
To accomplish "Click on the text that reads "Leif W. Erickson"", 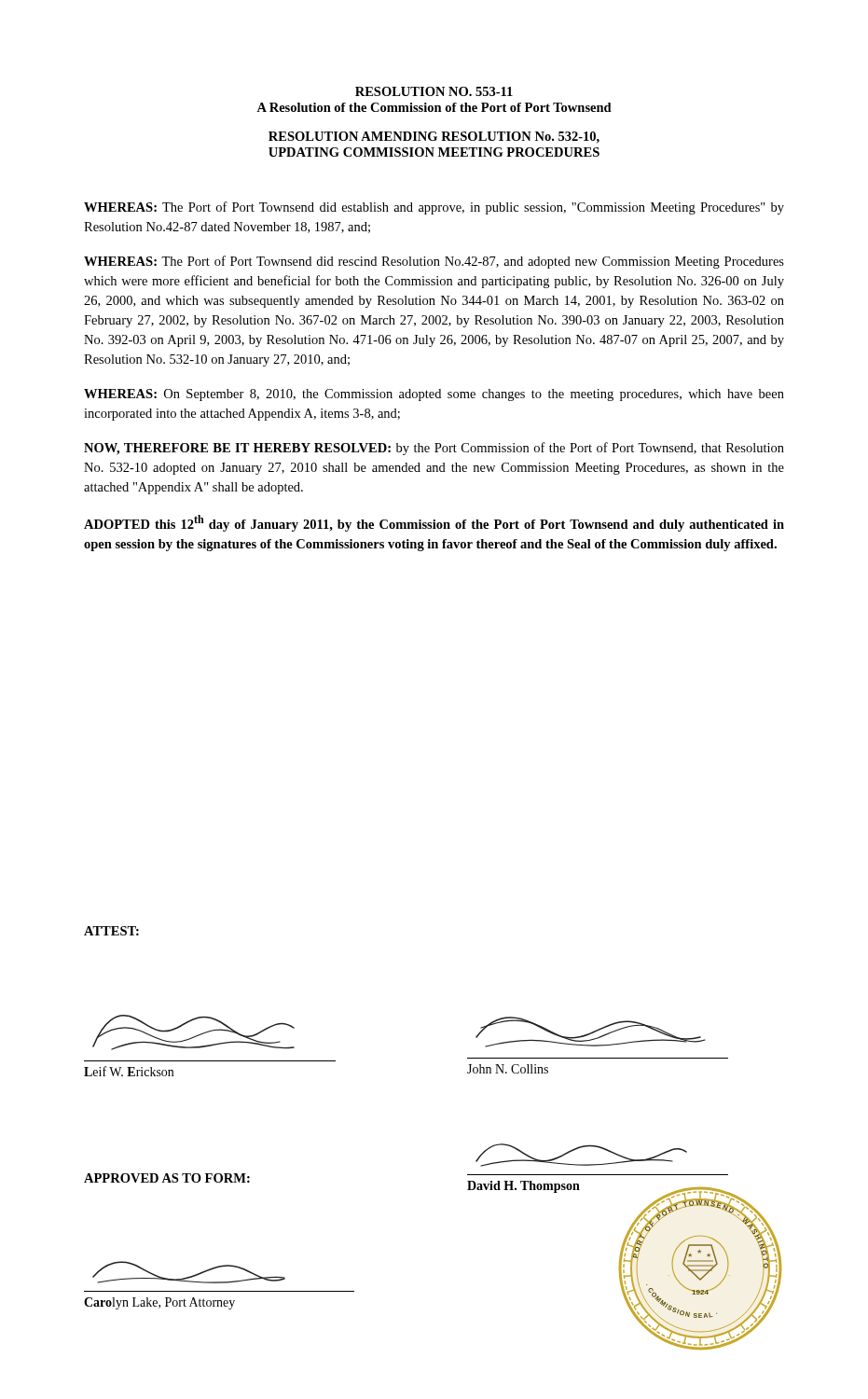I will point(129,1072).
